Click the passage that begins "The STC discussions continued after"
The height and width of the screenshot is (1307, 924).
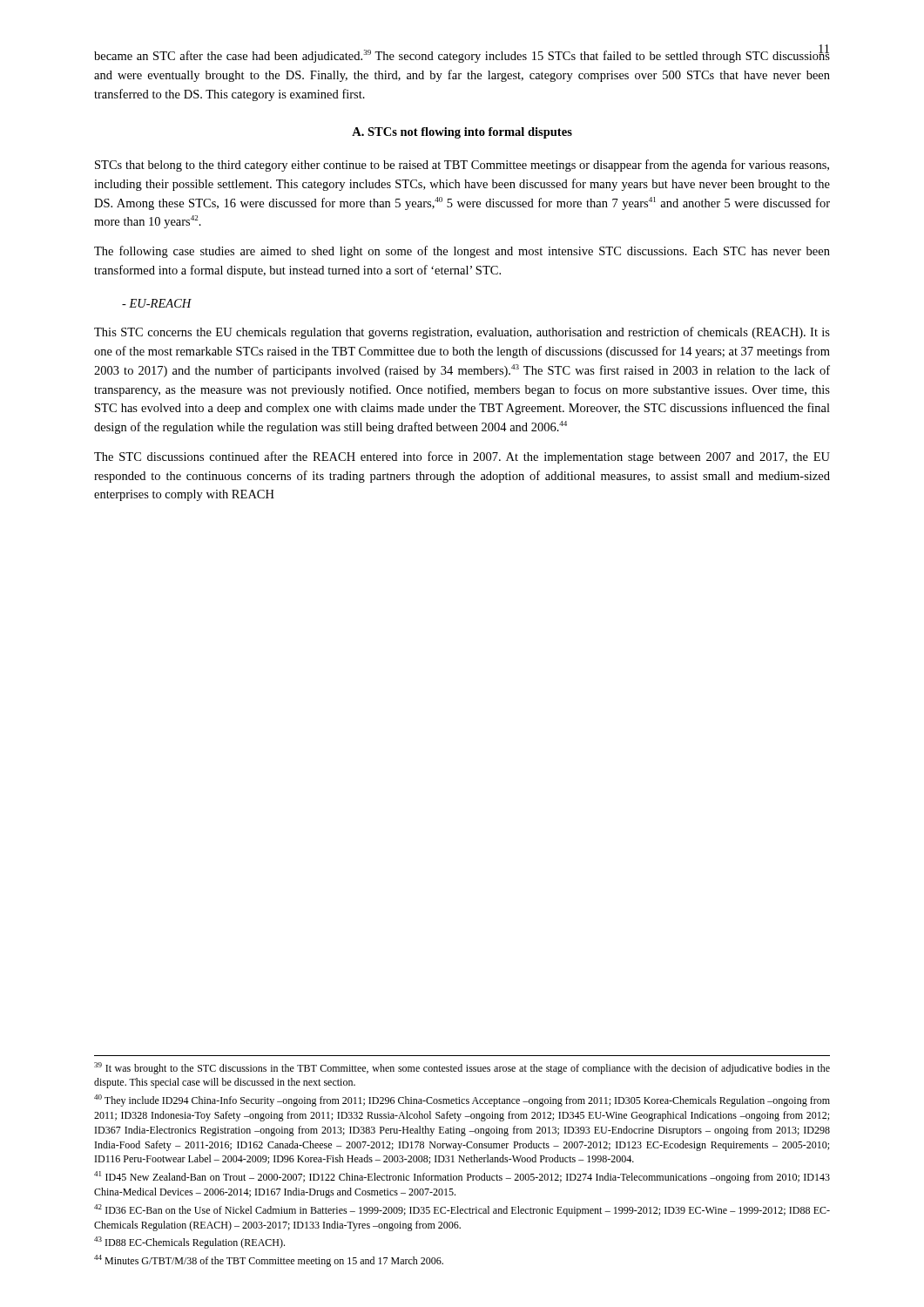(x=462, y=475)
